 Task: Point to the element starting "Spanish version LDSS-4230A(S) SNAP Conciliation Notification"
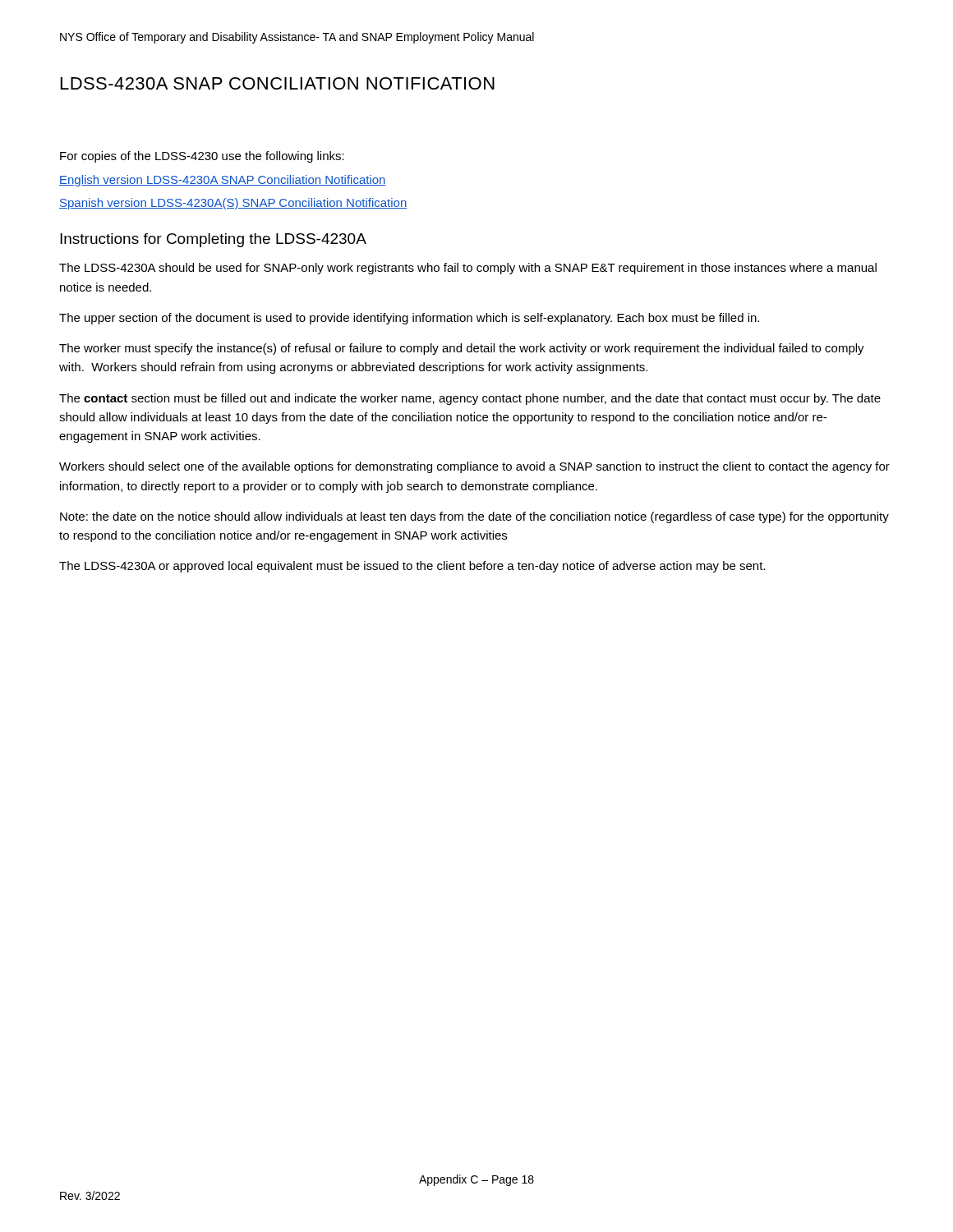233,204
